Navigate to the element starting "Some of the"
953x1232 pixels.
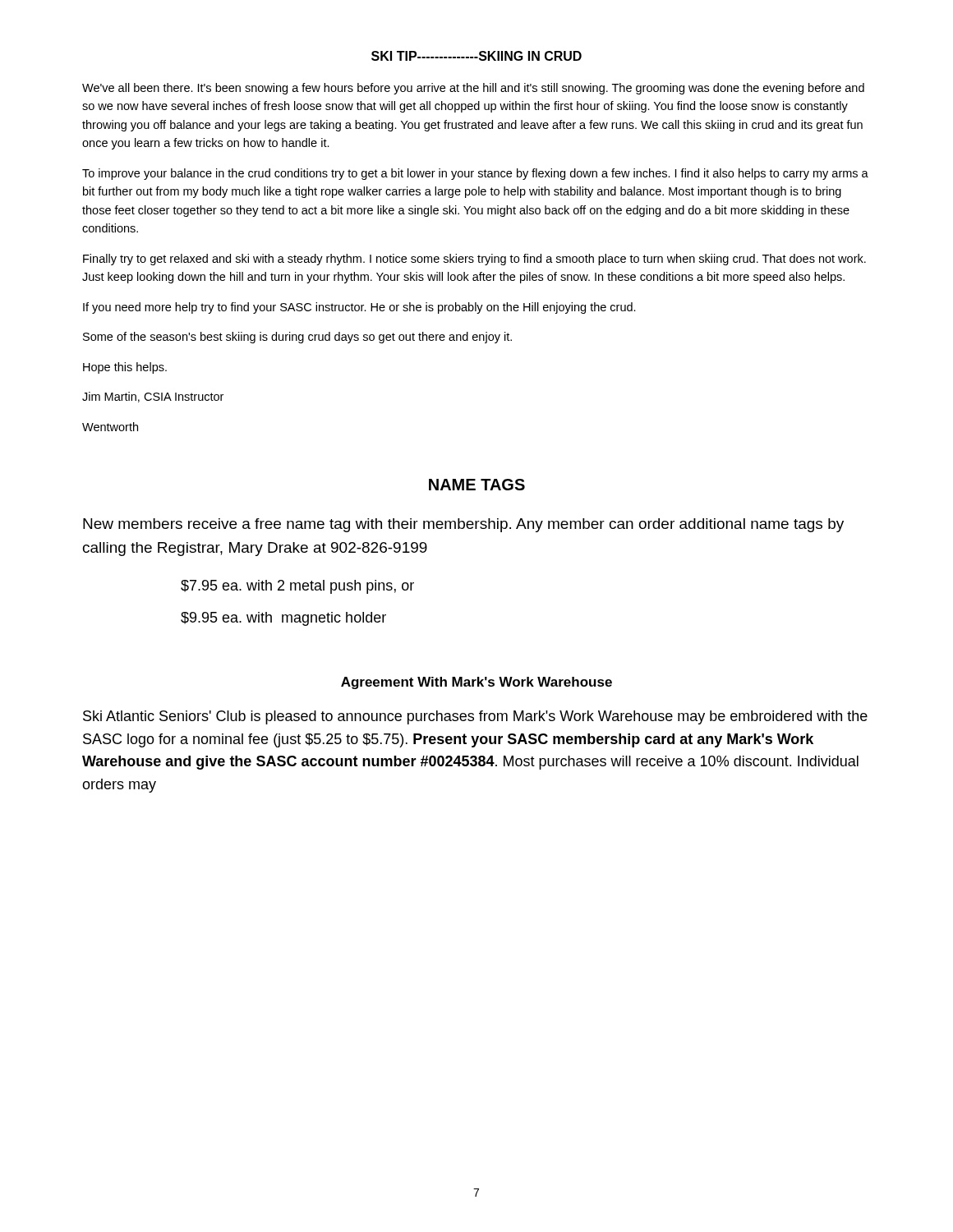click(x=298, y=337)
